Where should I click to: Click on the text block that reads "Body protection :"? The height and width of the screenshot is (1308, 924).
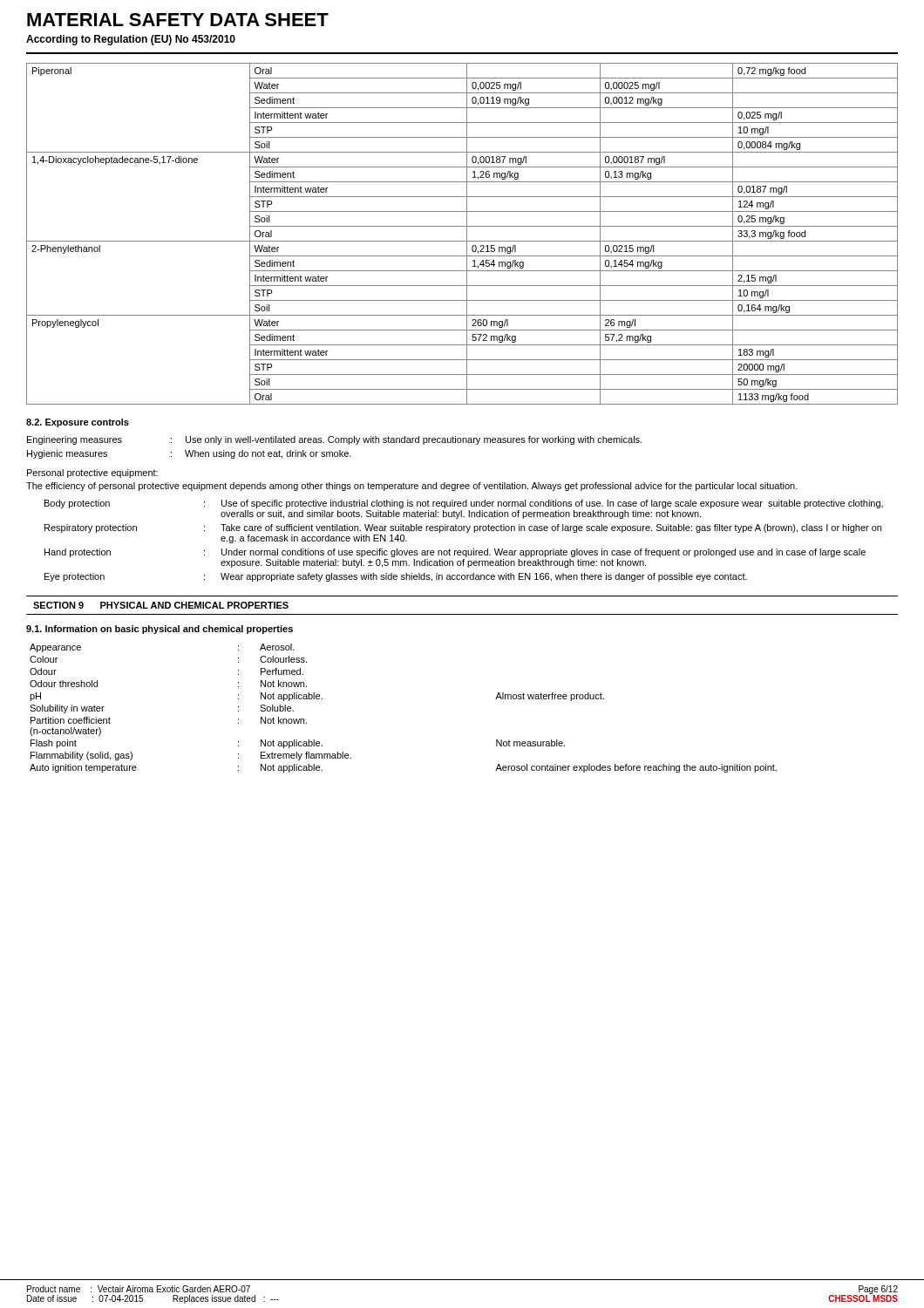click(x=462, y=508)
